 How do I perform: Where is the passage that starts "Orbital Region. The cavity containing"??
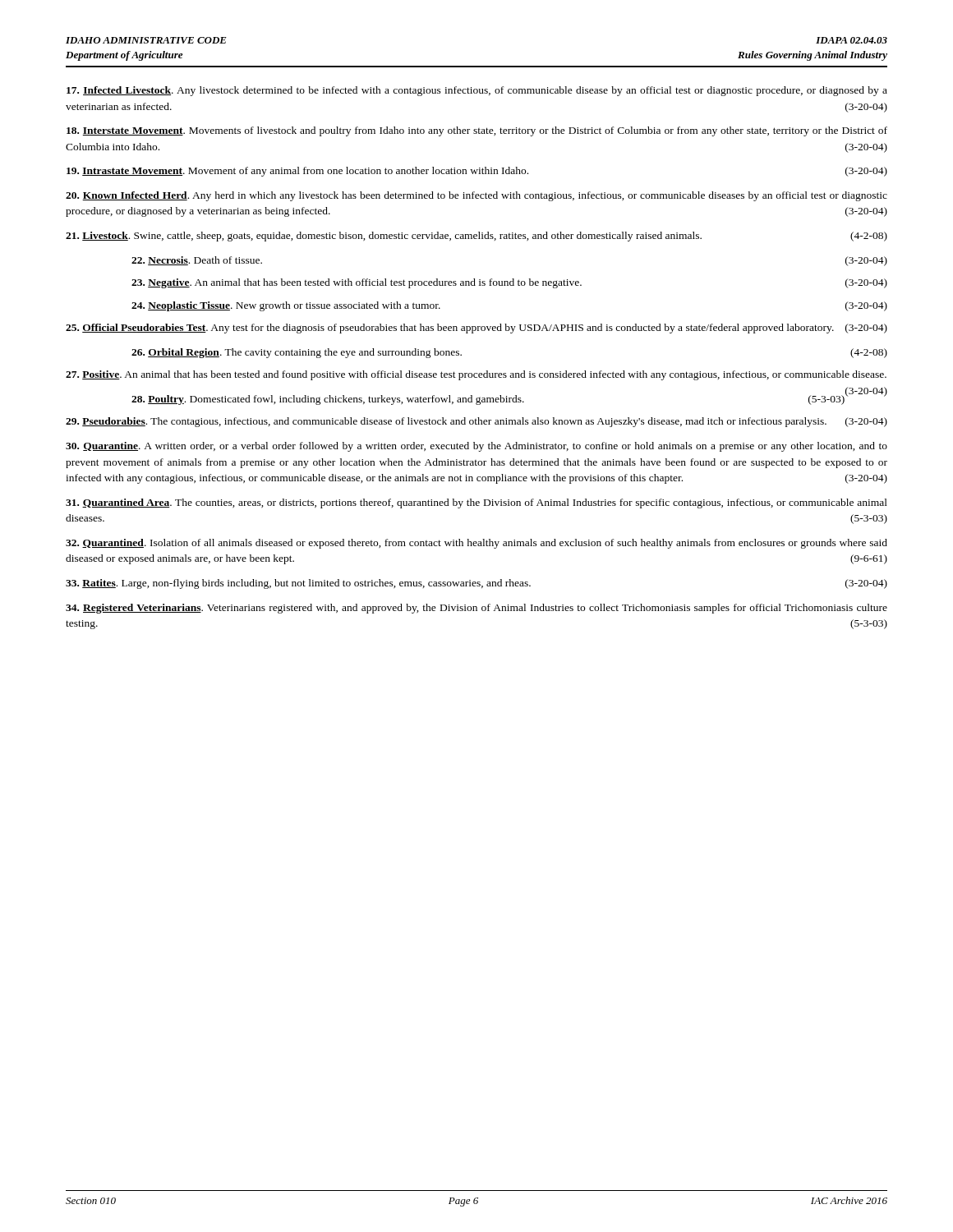[x=295, y=353]
